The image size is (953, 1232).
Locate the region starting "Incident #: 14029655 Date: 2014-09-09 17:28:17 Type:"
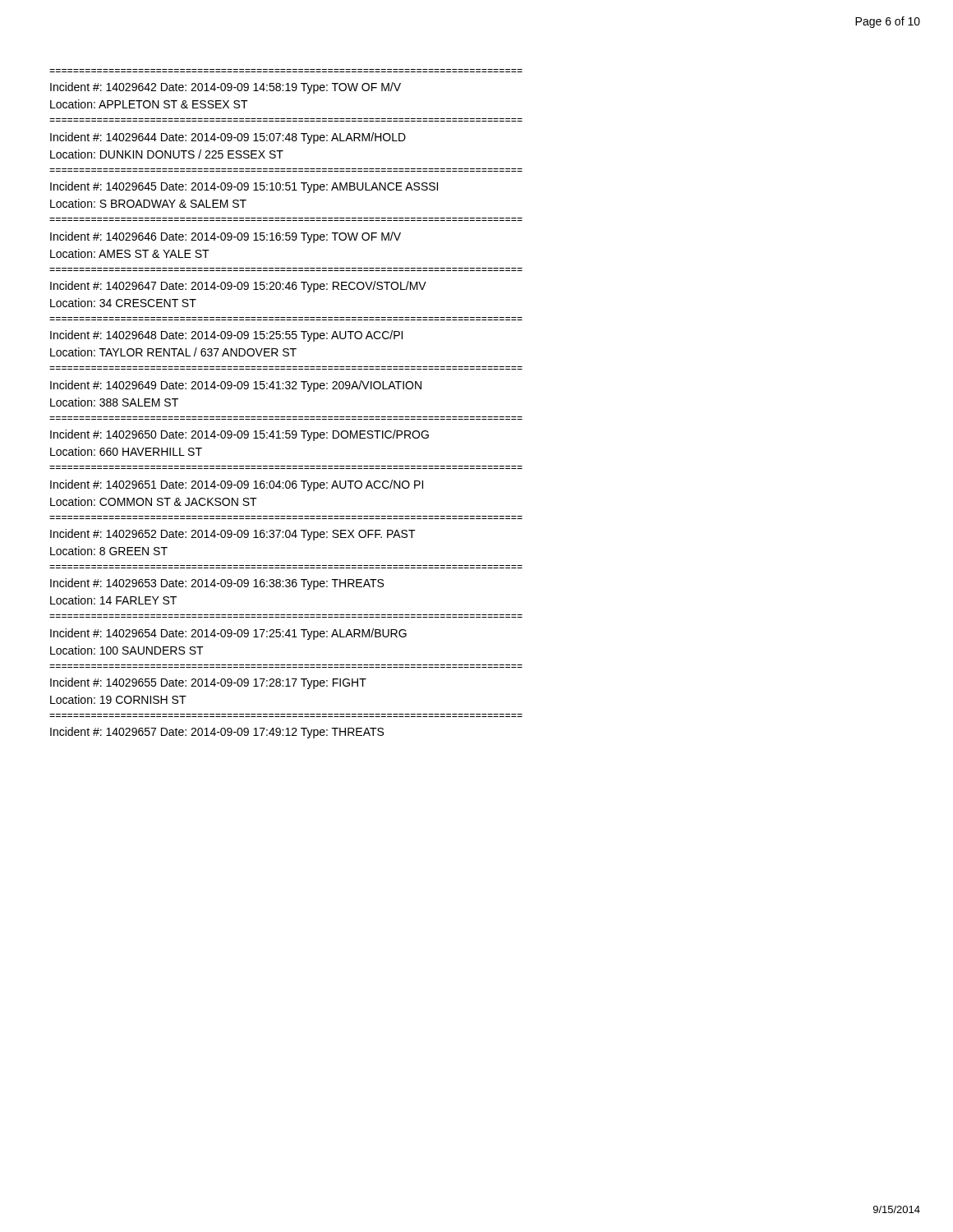coord(208,683)
